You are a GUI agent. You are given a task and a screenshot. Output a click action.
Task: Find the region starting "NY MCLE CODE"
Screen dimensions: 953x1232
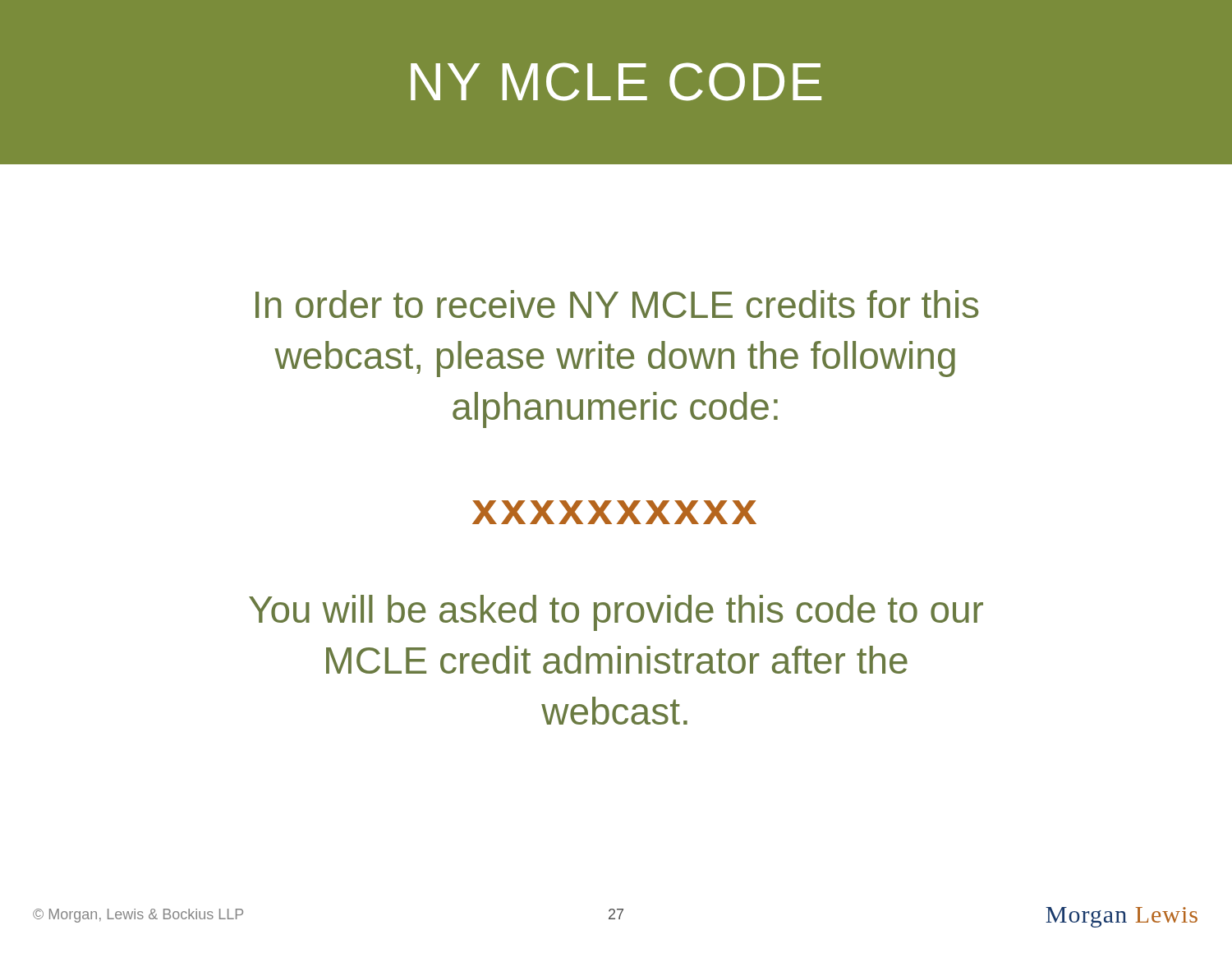coord(616,82)
